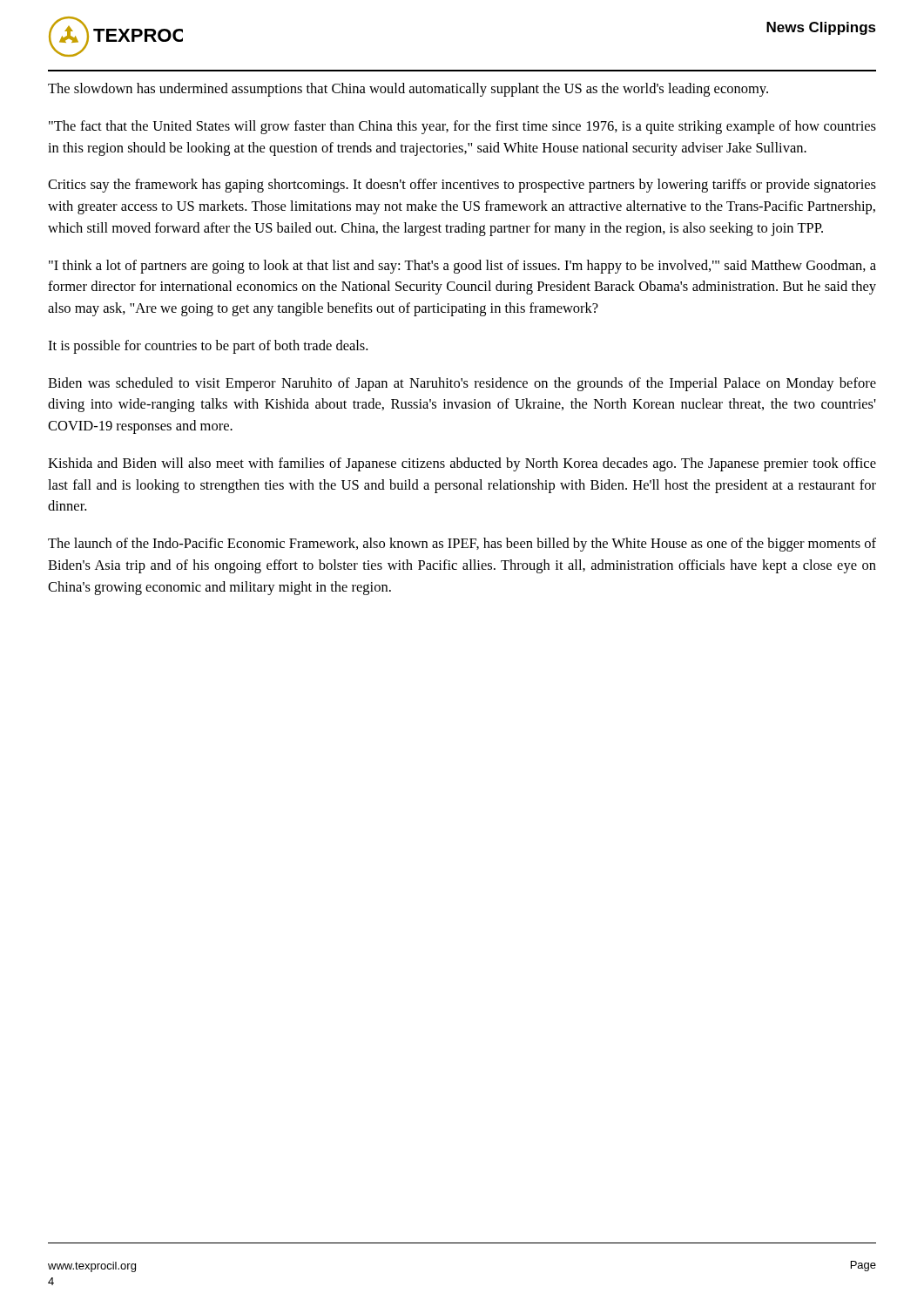Select the passage starting ""I think a lot"
The image size is (924, 1307).
[x=462, y=287]
